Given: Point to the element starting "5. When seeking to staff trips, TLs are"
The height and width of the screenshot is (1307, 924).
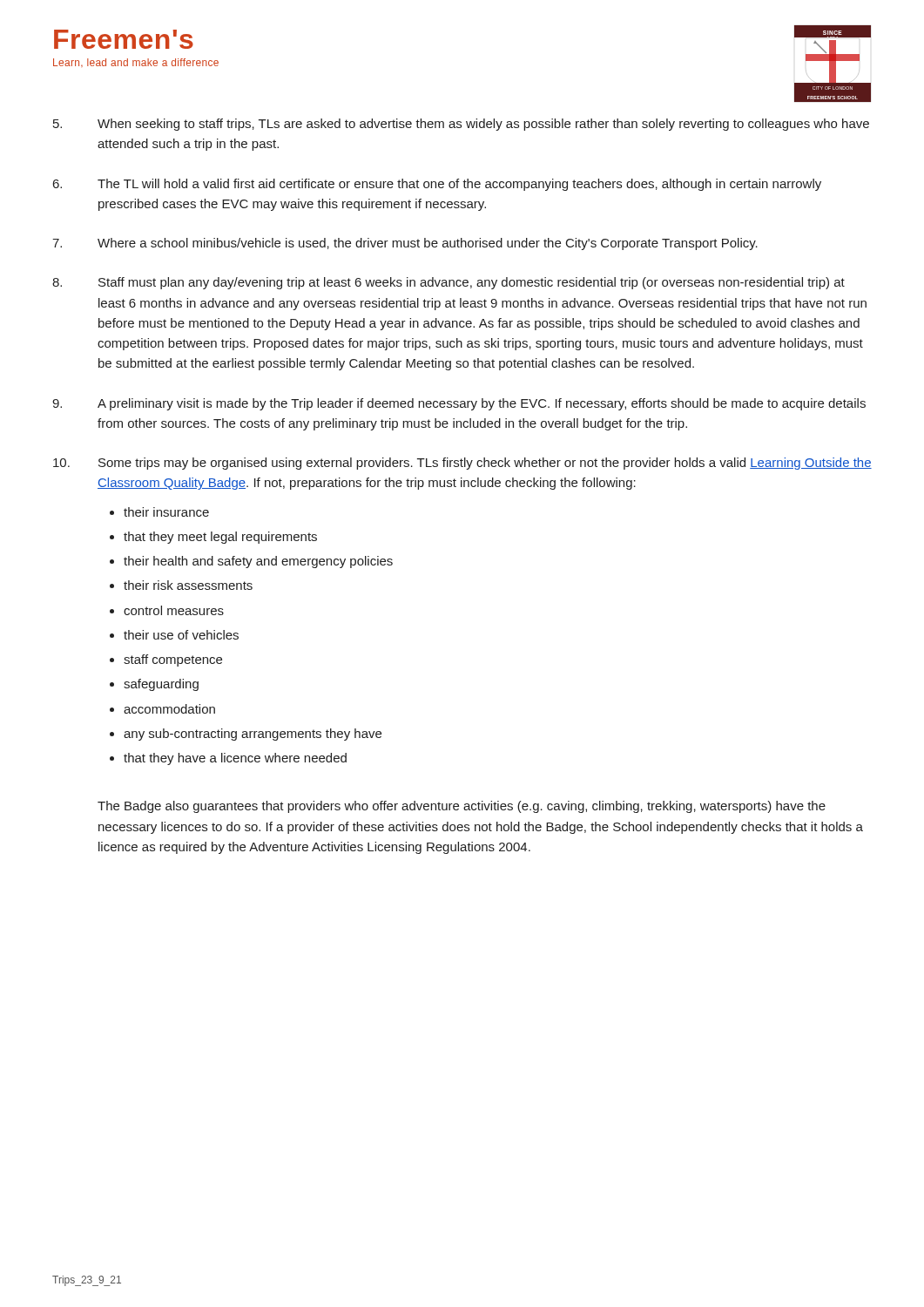Looking at the screenshot, I should tap(462, 134).
